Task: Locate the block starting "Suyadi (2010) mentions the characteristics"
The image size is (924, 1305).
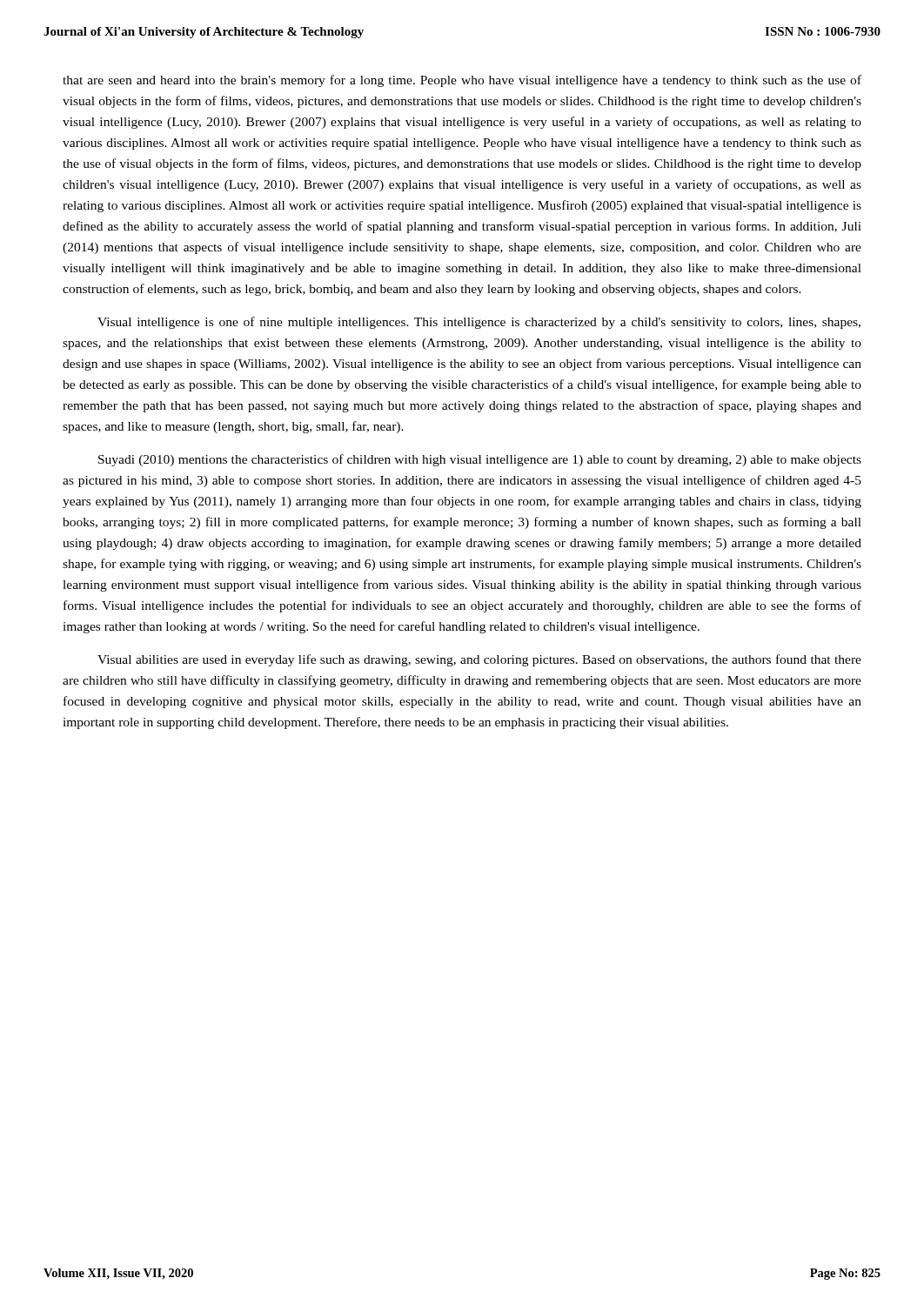Action: point(462,543)
